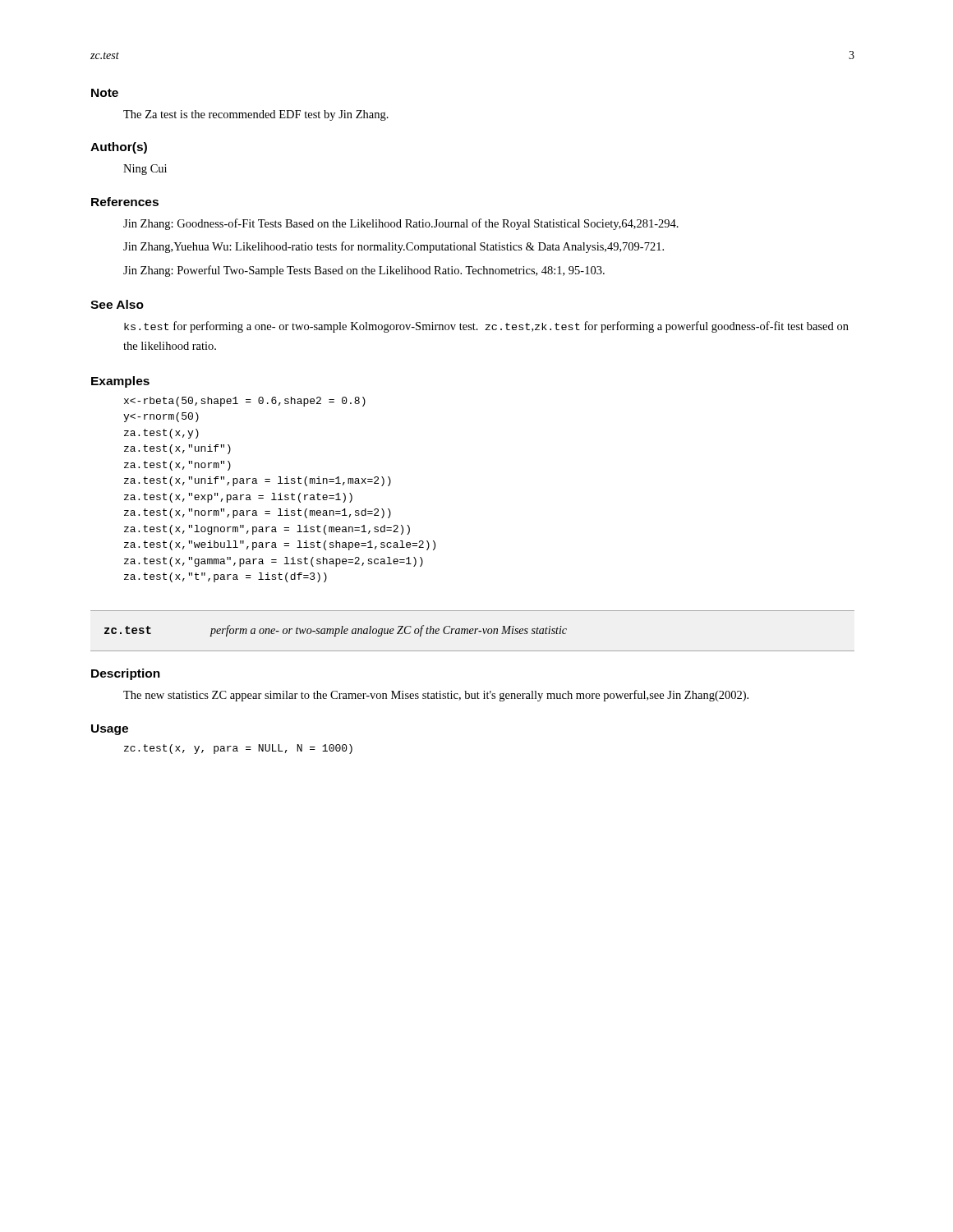Click on the text block with the text "Jin Zhang: Powerful Two-Sample Tests Based on the"
Image resolution: width=953 pixels, height=1232 pixels.
(x=364, y=270)
